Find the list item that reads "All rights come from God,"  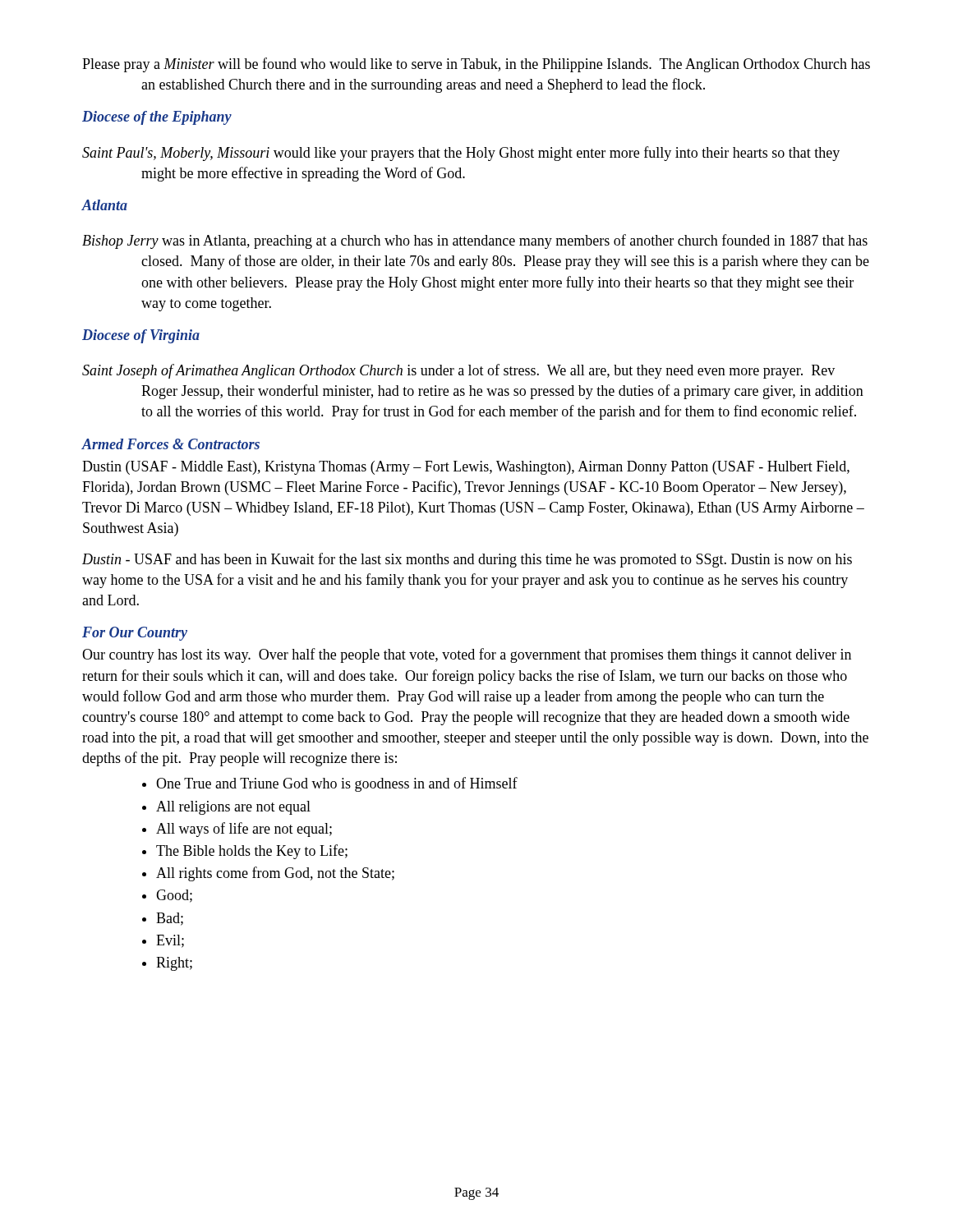click(276, 873)
